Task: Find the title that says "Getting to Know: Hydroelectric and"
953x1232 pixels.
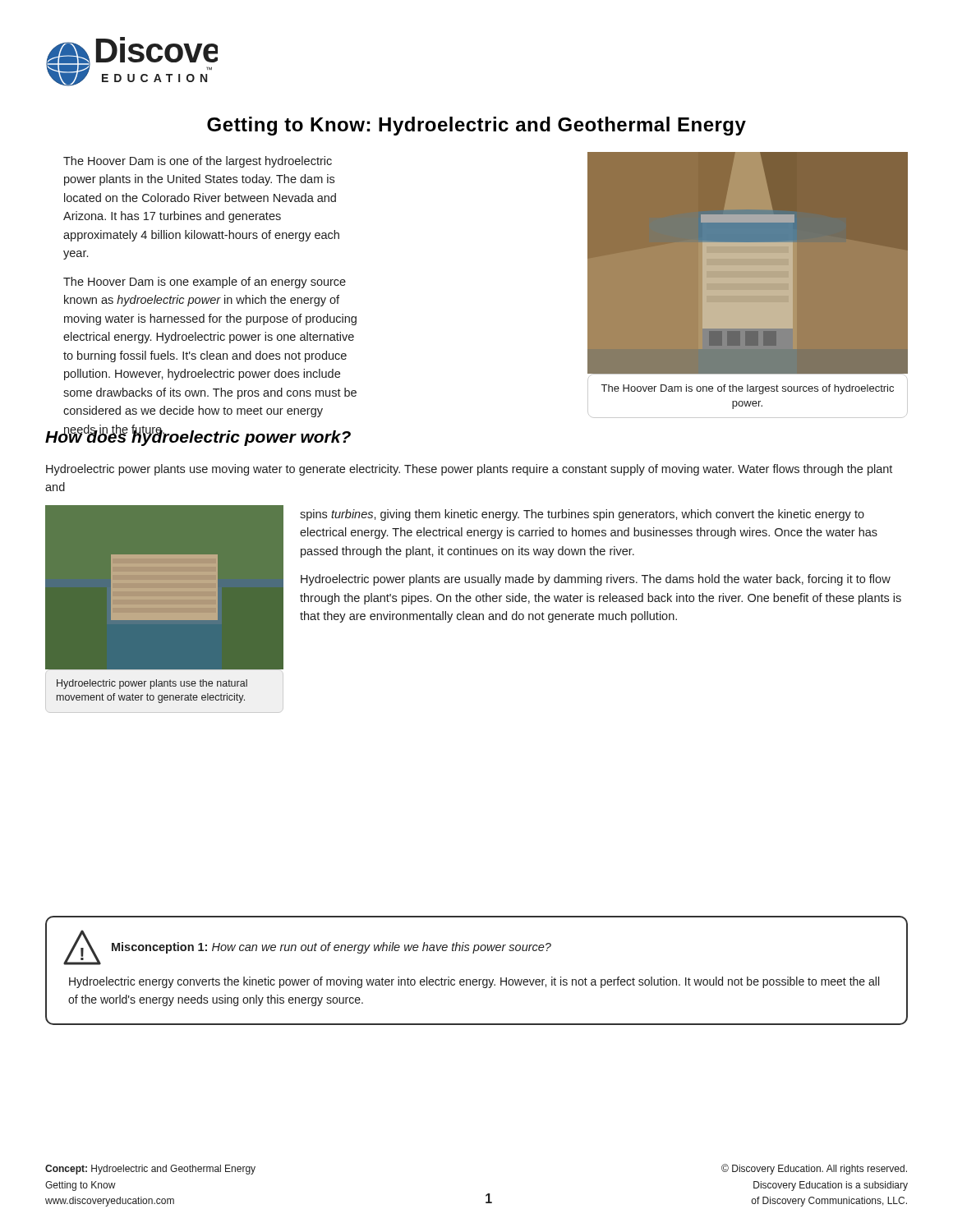Action: pos(476,124)
